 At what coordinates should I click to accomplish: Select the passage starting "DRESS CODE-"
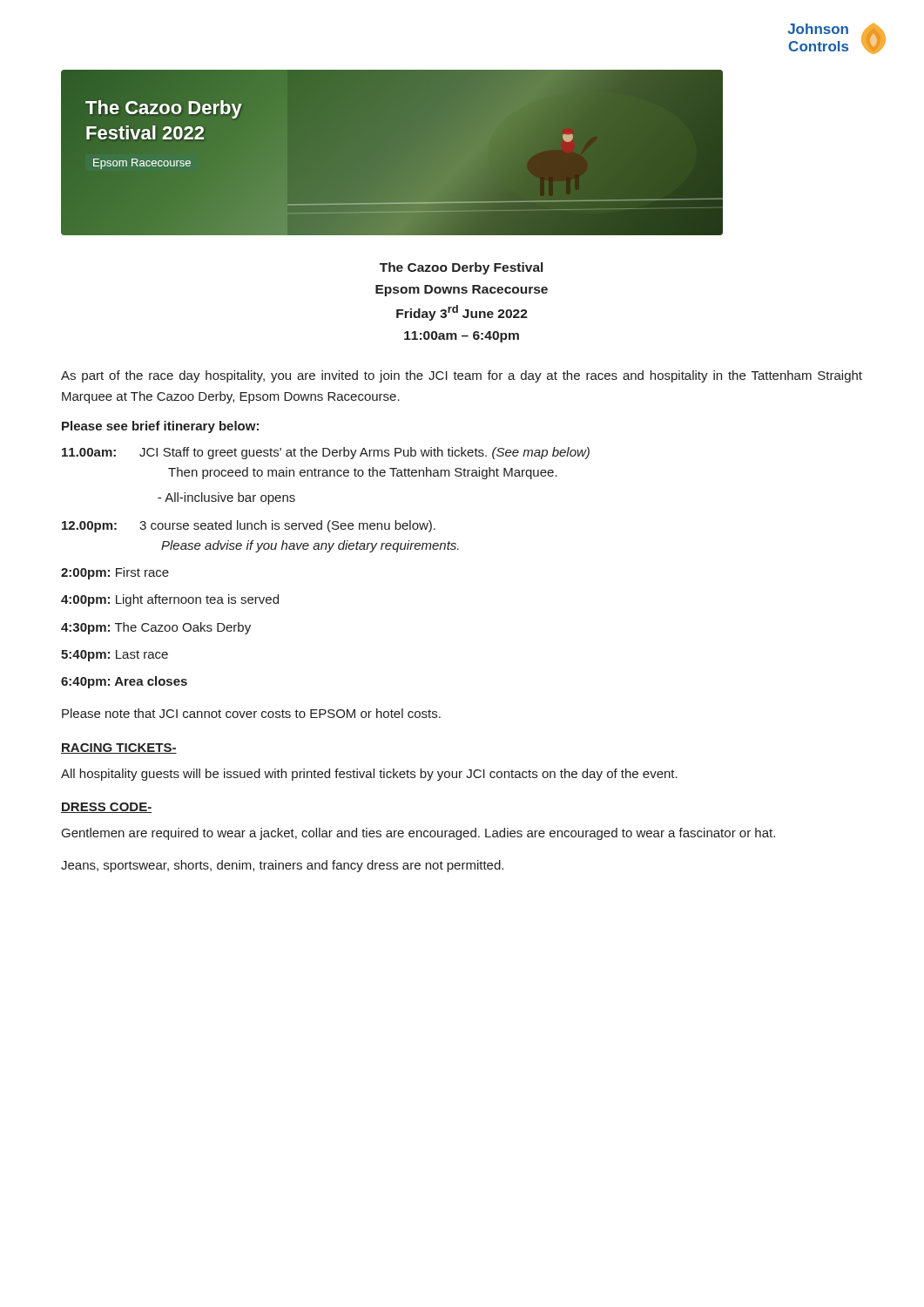[106, 806]
